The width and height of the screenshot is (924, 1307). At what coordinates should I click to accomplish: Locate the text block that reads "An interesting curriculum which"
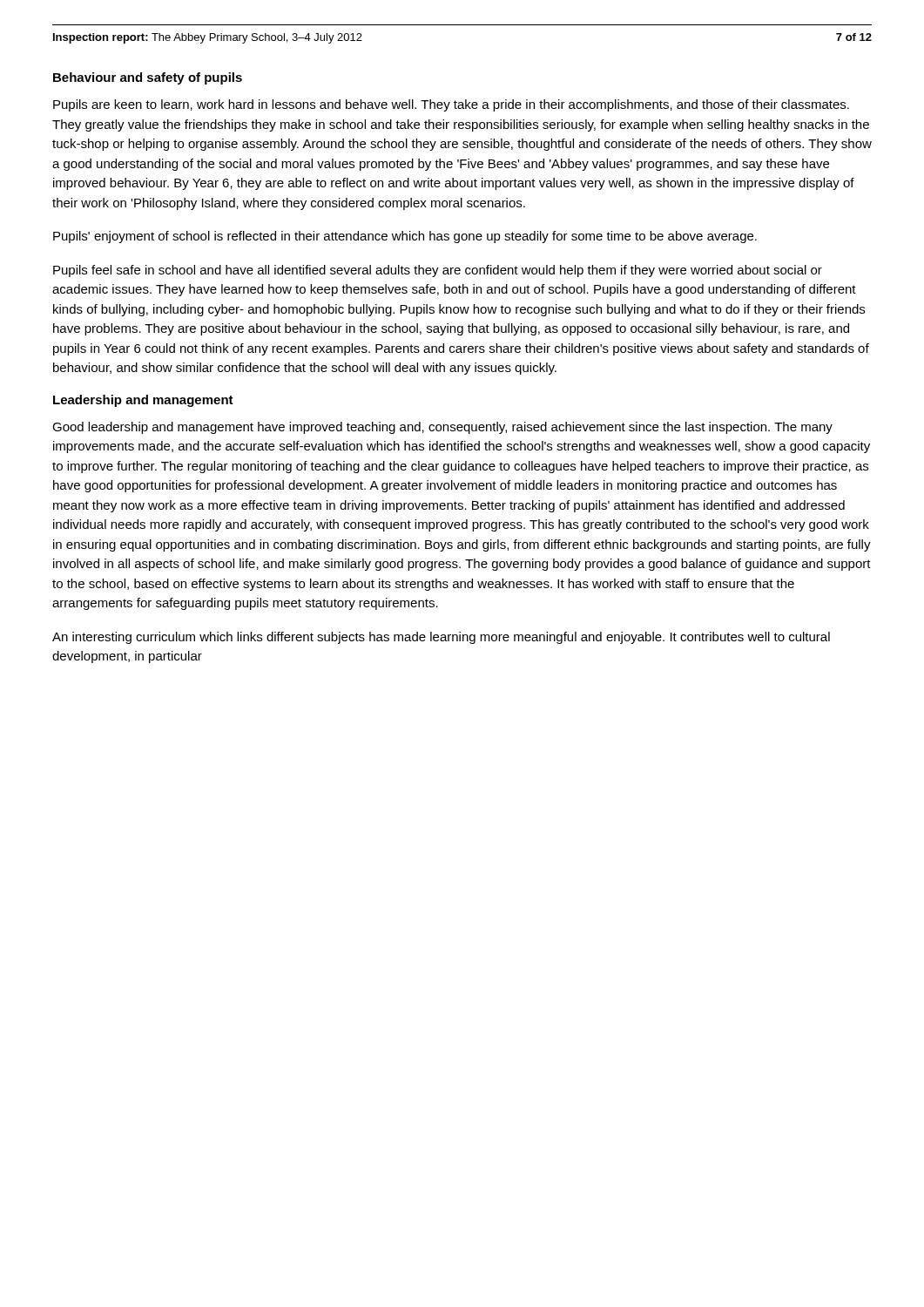pos(441,646)
